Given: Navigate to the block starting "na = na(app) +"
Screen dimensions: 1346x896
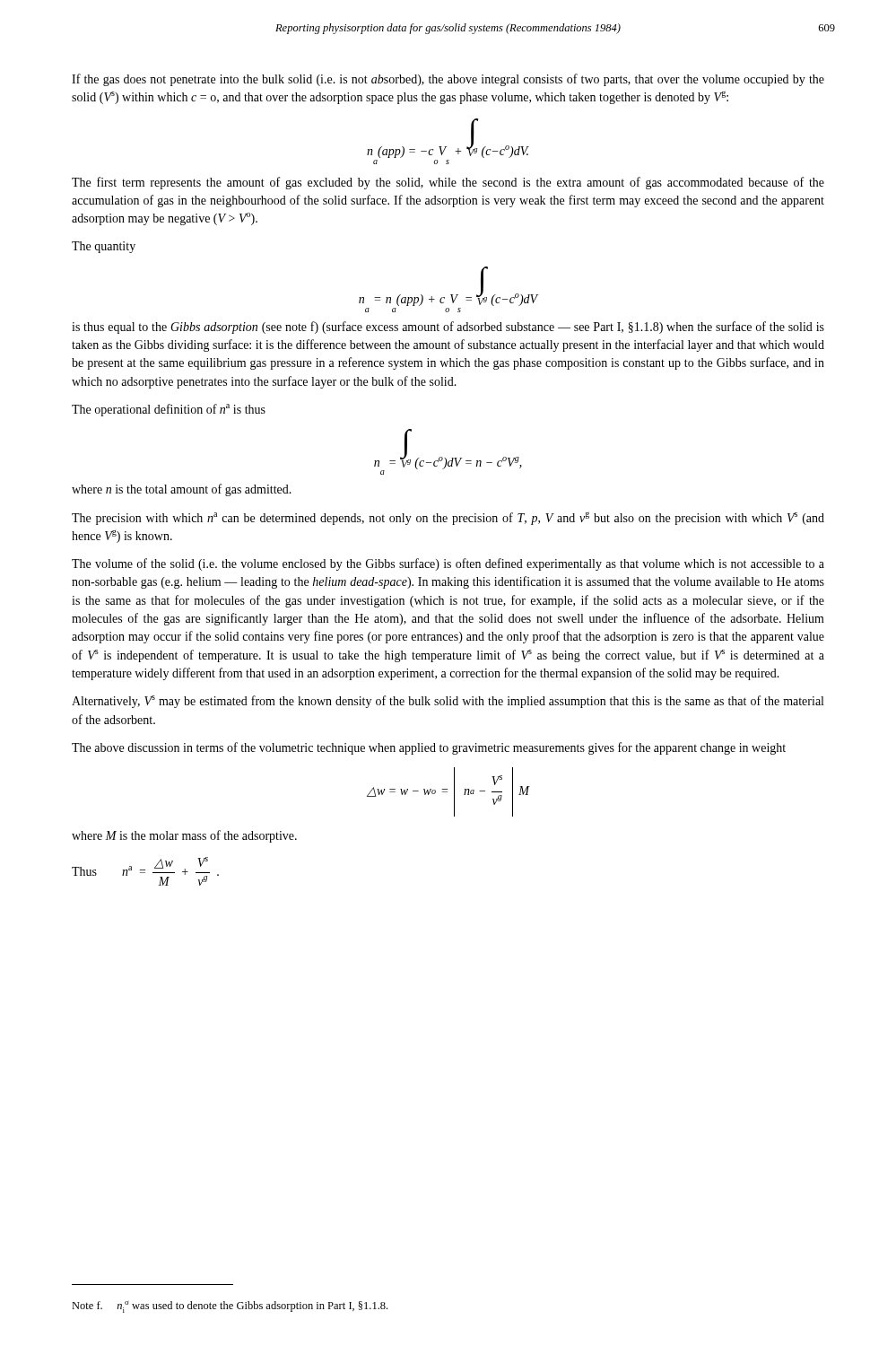Looking at the screenshot, I should (448, 287).
